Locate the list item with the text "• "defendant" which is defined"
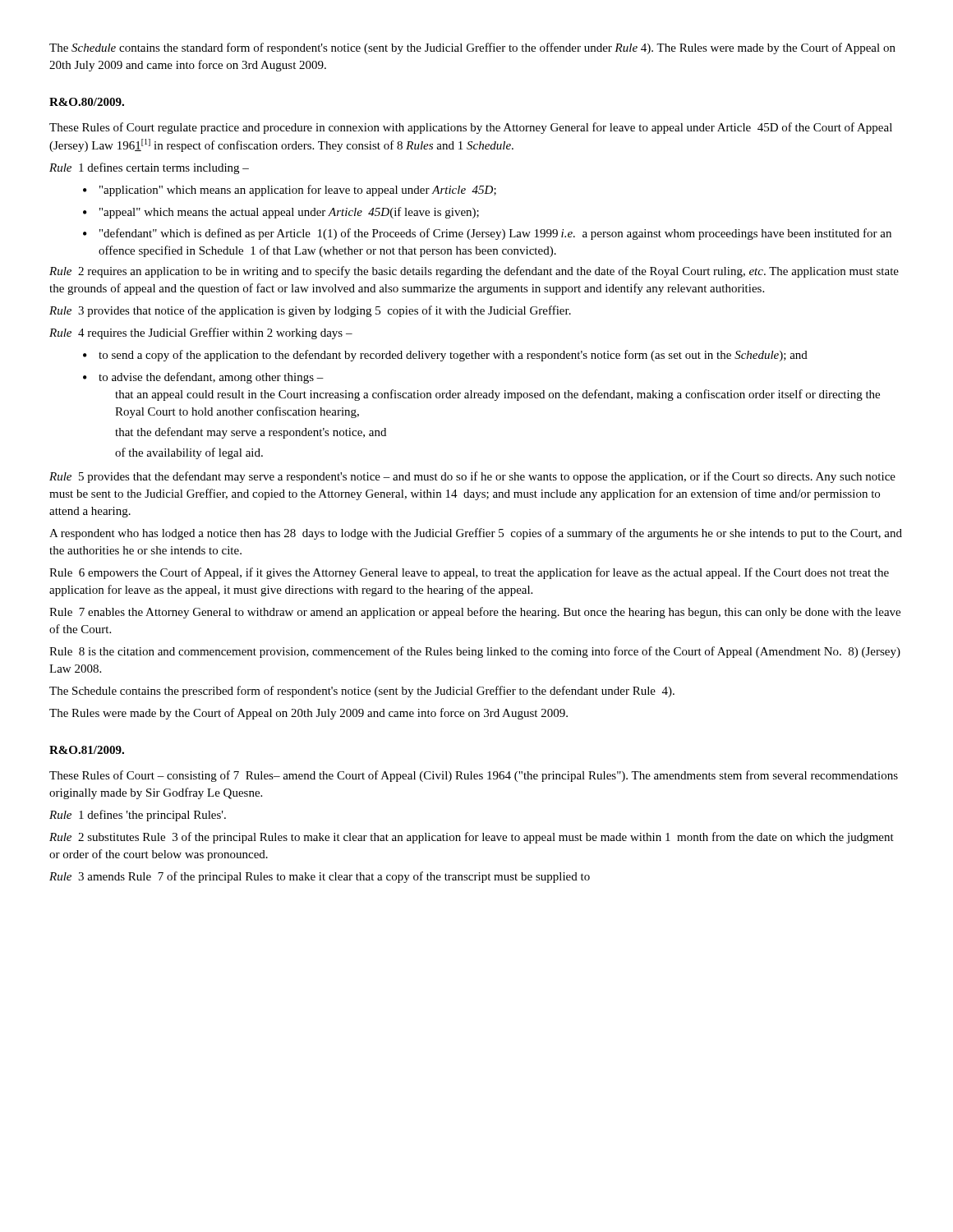The width and height of the screenshot is (953, 1232). [x=493, y=242]
